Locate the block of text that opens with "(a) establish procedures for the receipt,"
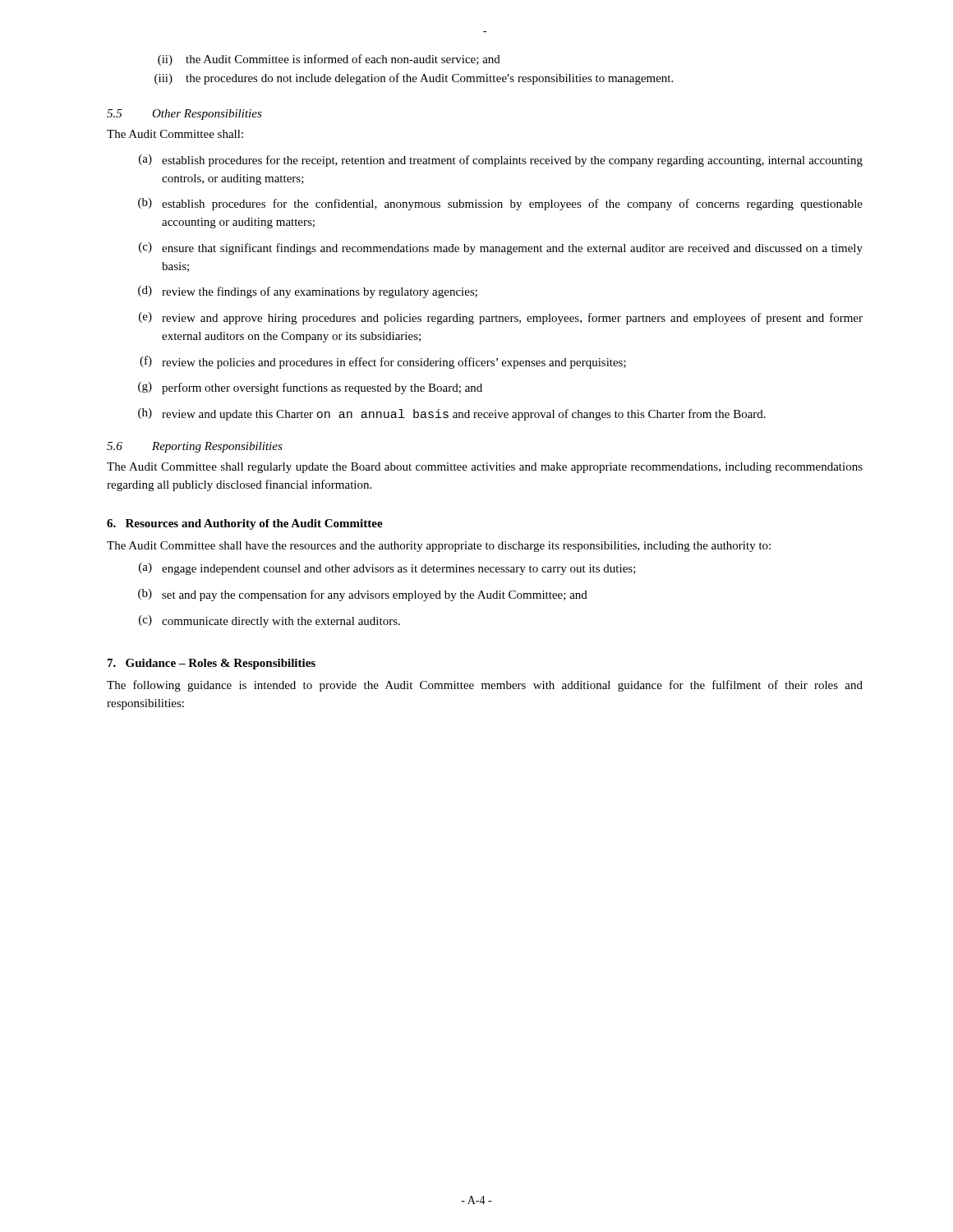Viewport: 953px width, 1232px height. coord(485,170)
